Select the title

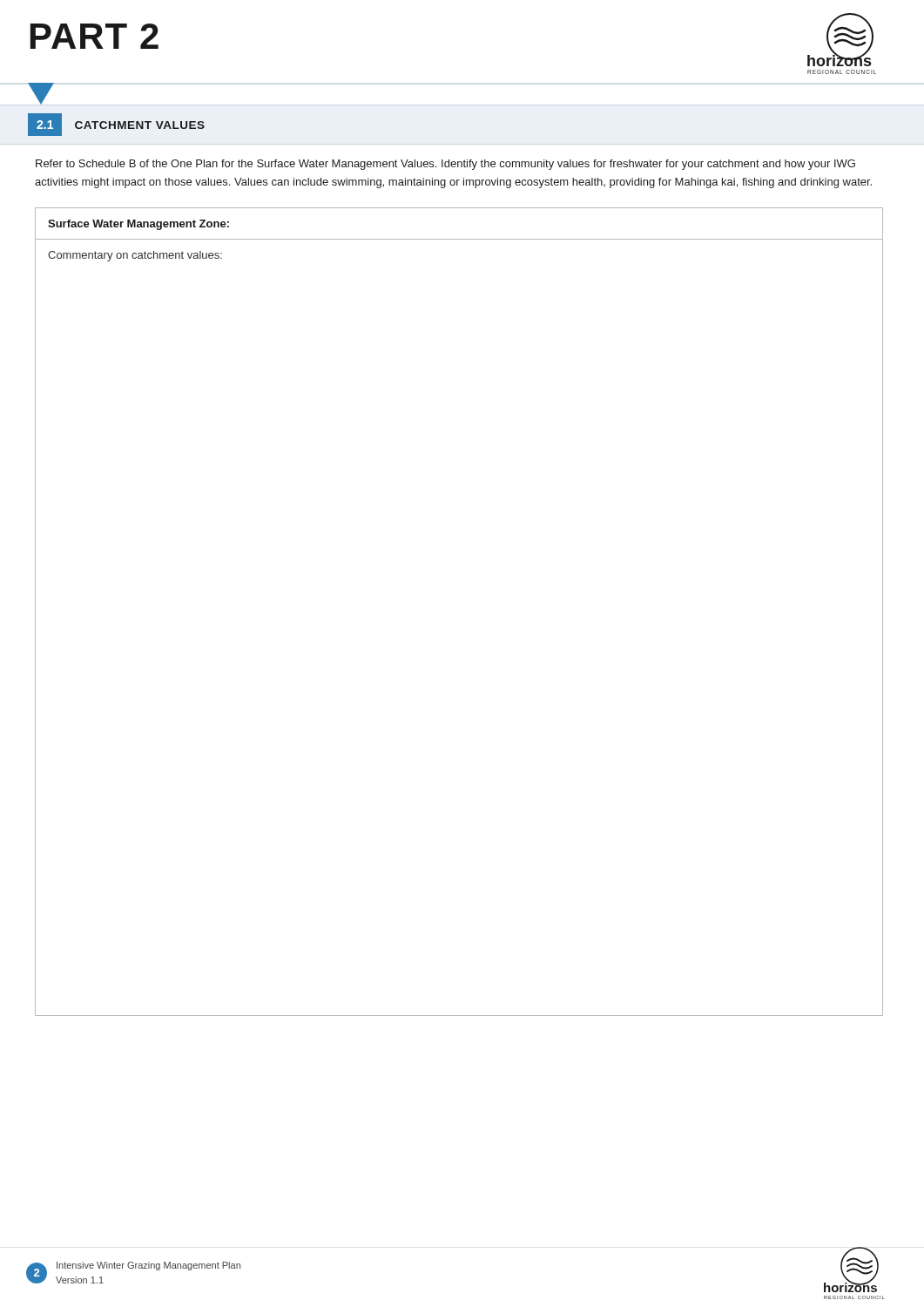tap(94, 36)
